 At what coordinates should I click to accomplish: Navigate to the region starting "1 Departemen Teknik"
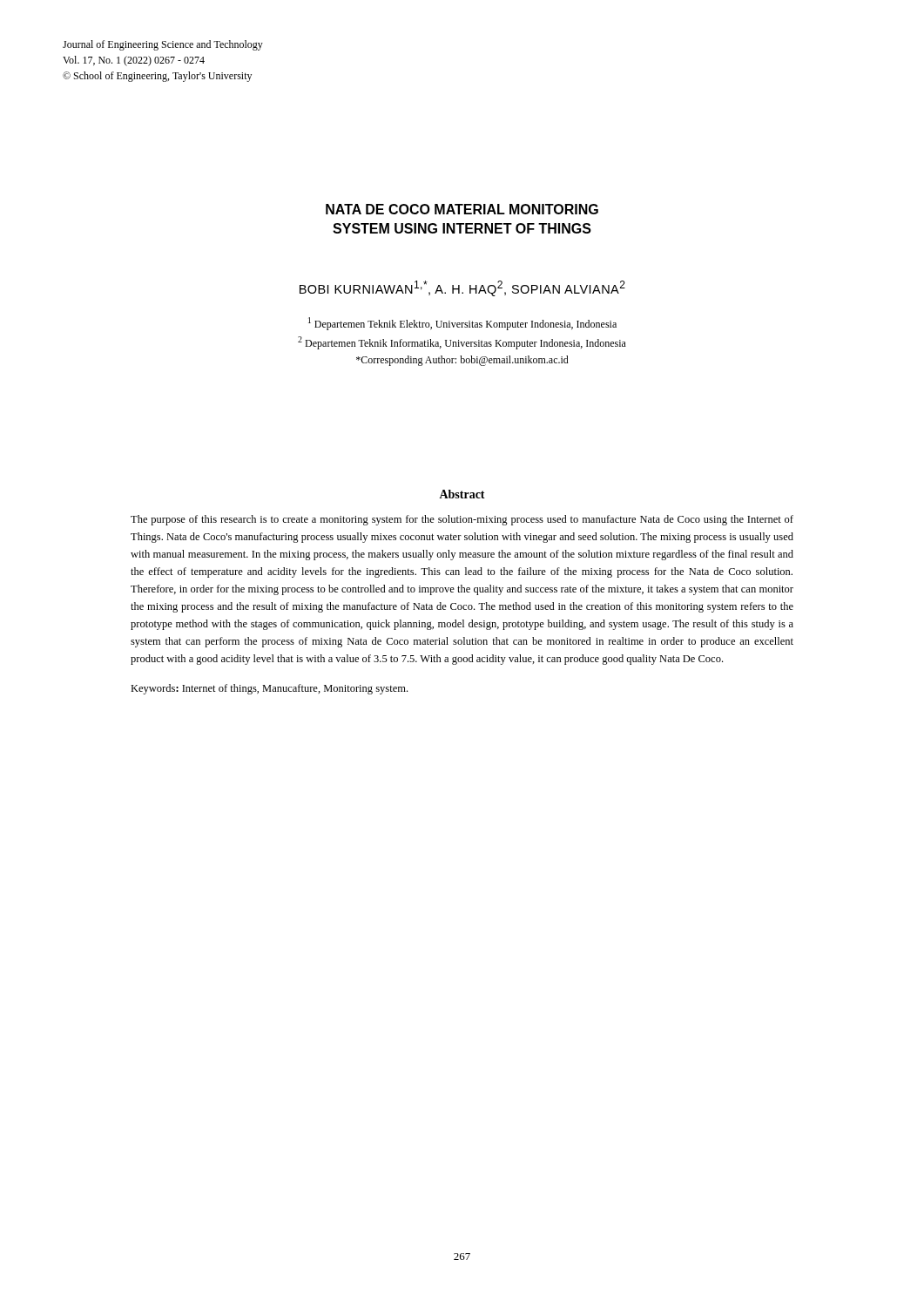coord(462,341)
